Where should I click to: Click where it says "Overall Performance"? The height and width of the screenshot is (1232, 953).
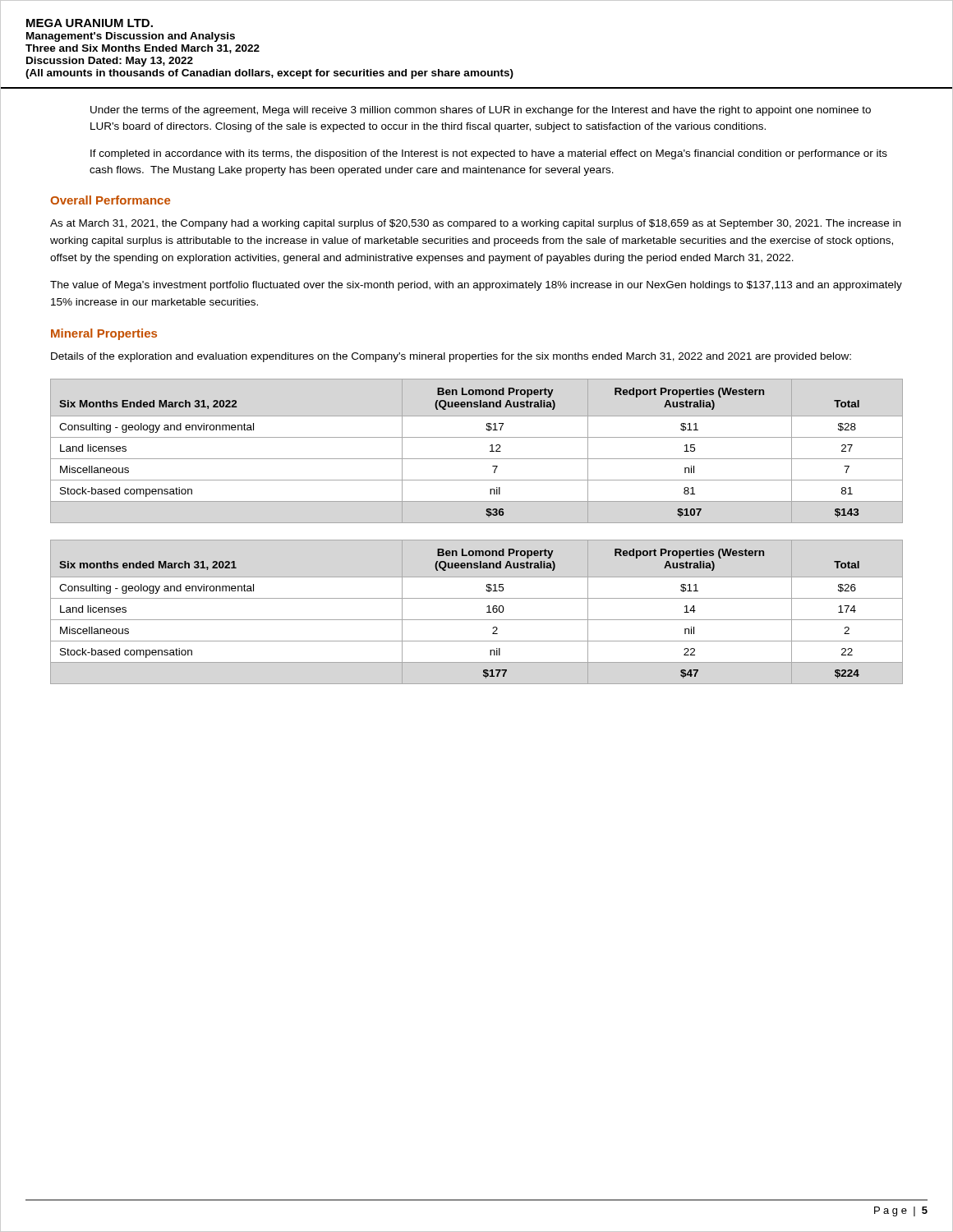(x=110, y=200)
